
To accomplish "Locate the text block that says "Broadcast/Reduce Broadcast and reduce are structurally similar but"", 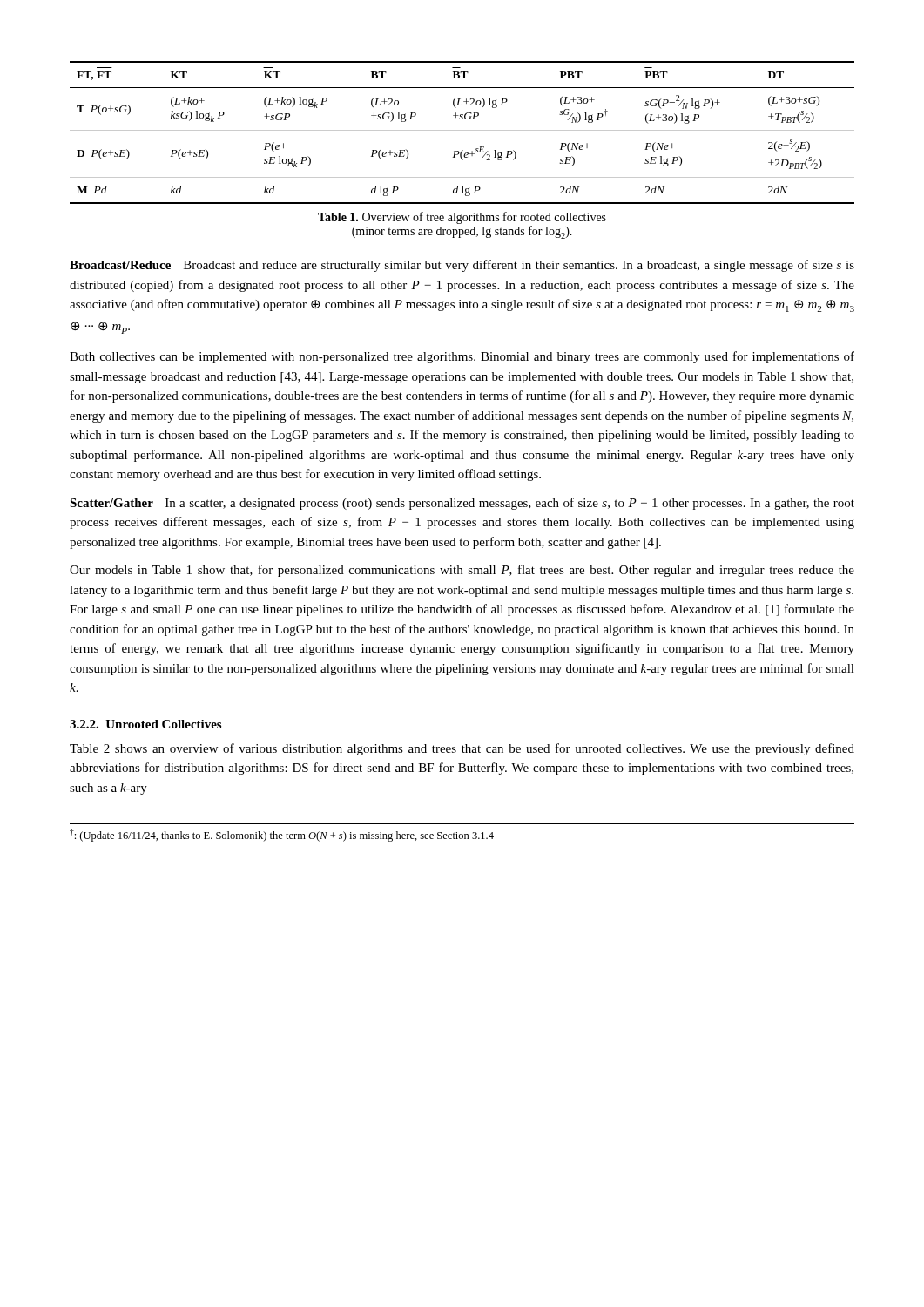I will click(462, 297).
